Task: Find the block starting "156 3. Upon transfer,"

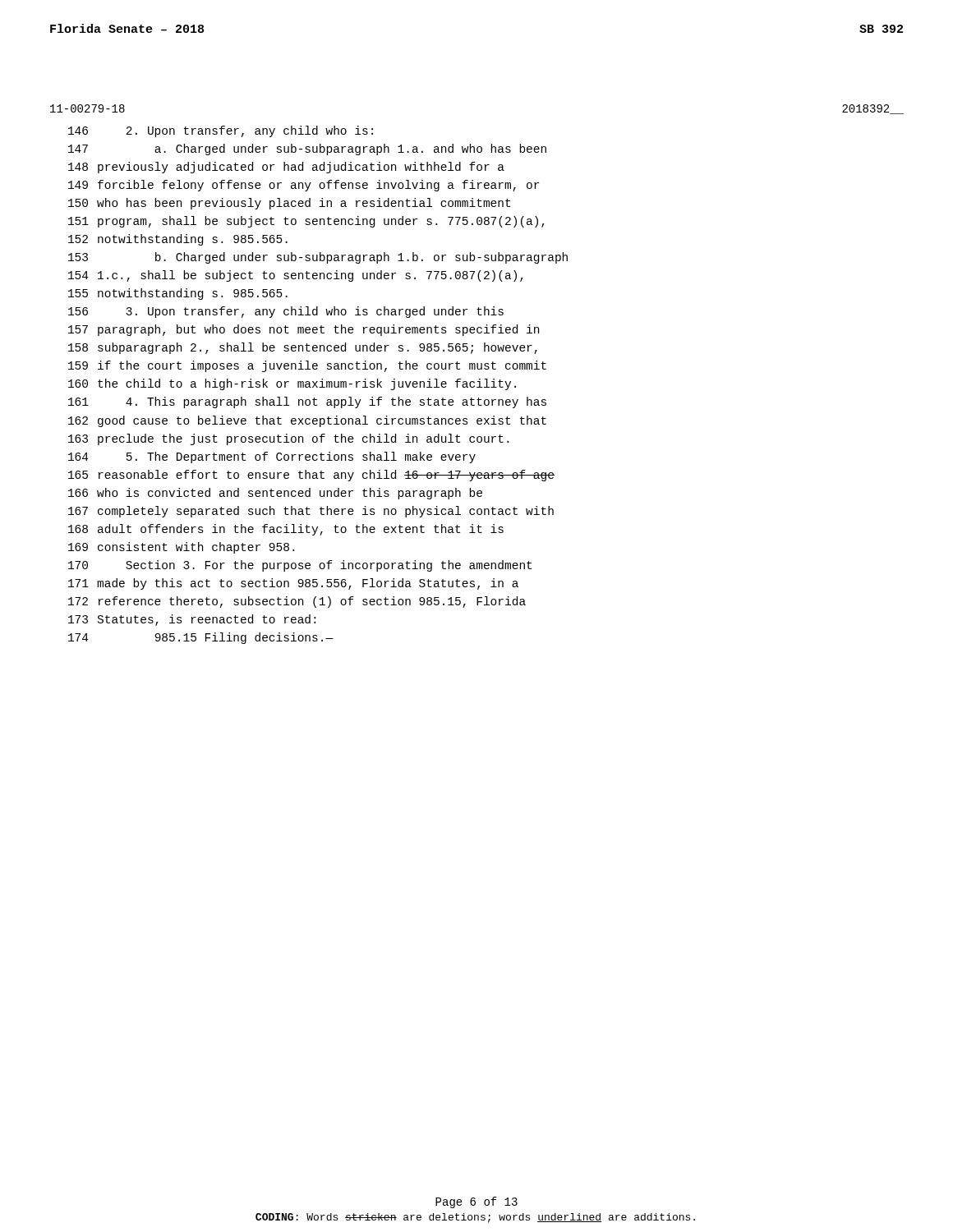Action: (476, 312)
